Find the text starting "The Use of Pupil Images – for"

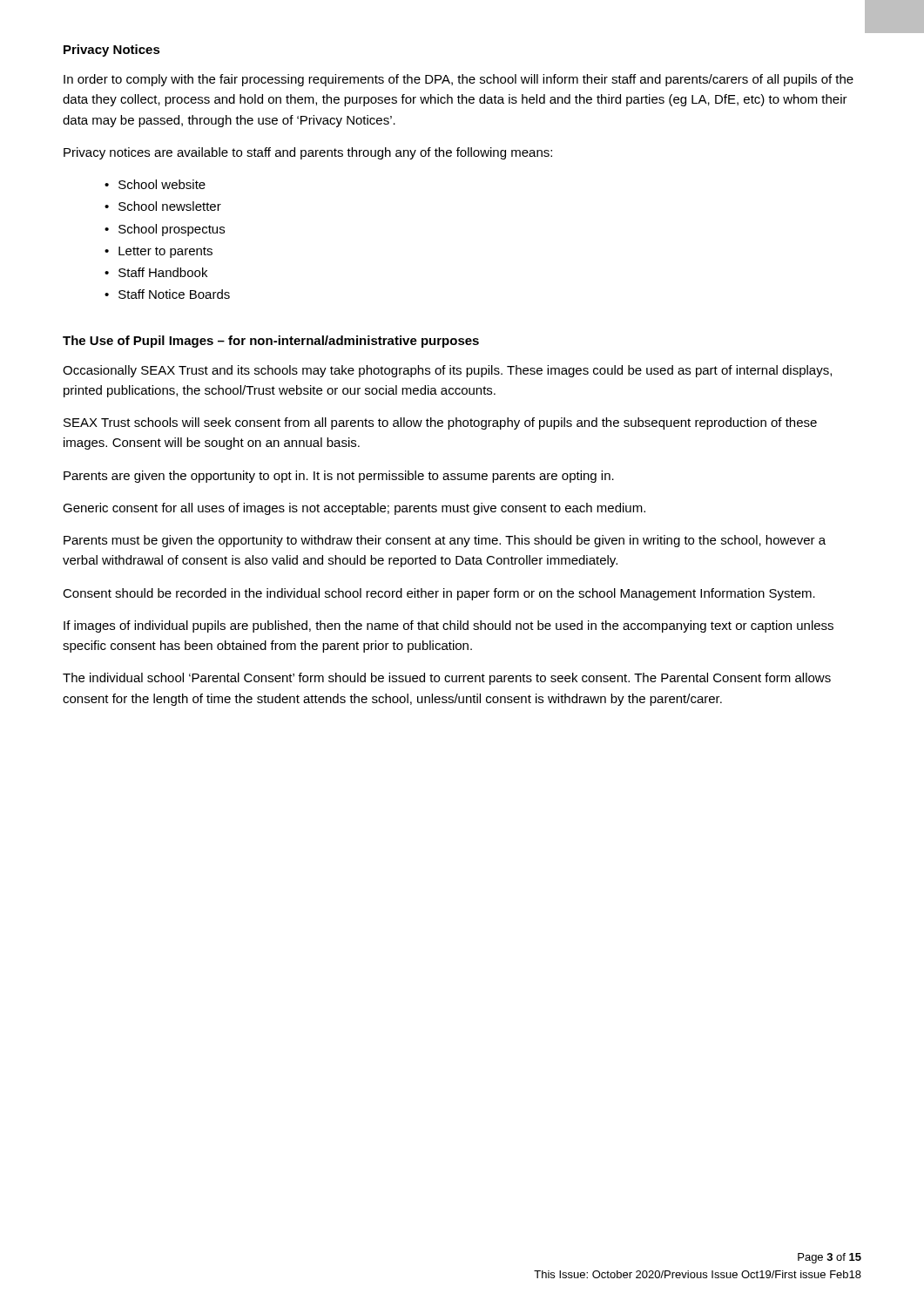point(271,340)
